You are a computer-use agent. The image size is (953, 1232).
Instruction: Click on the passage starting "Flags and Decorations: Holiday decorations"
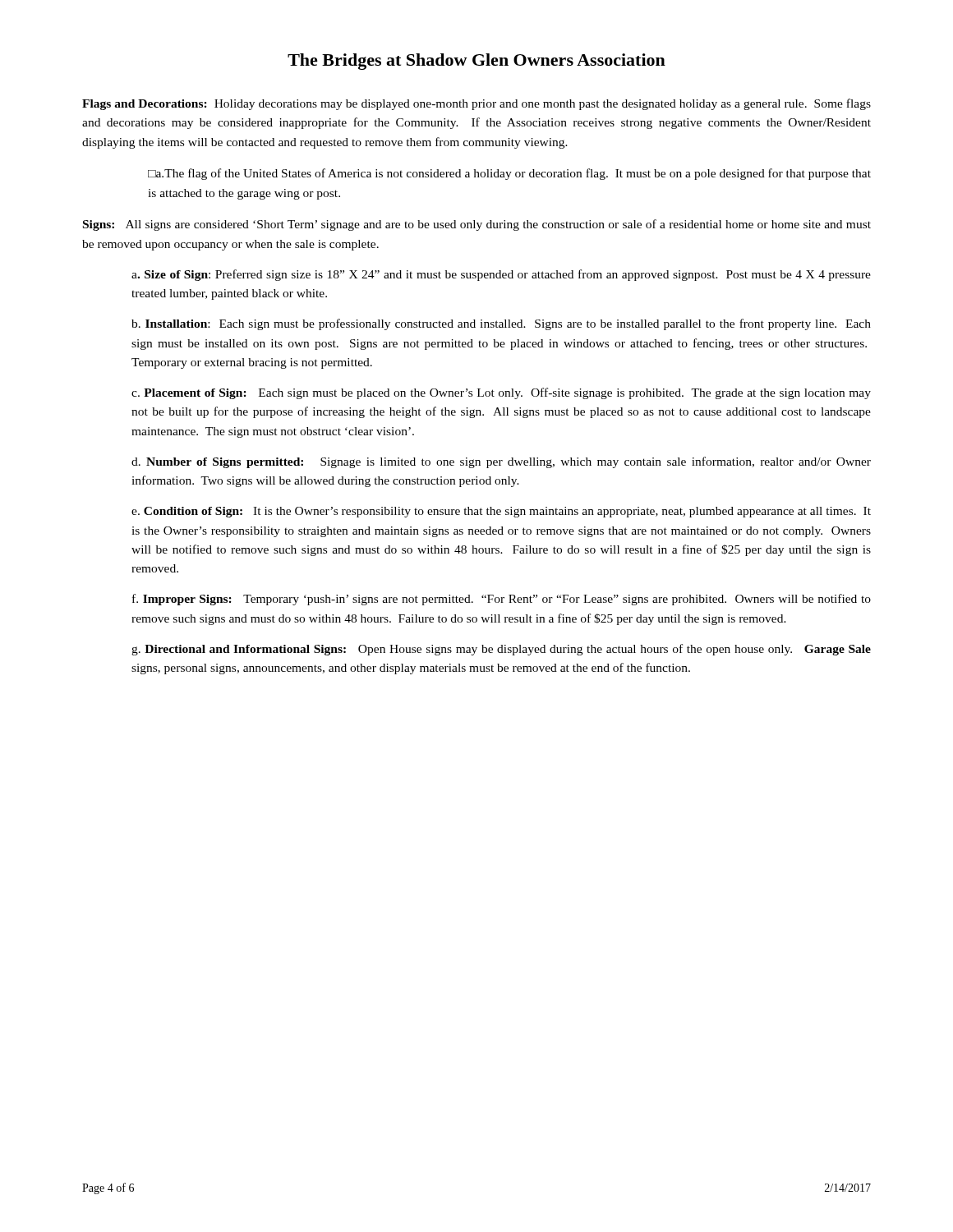coord(476,122)
